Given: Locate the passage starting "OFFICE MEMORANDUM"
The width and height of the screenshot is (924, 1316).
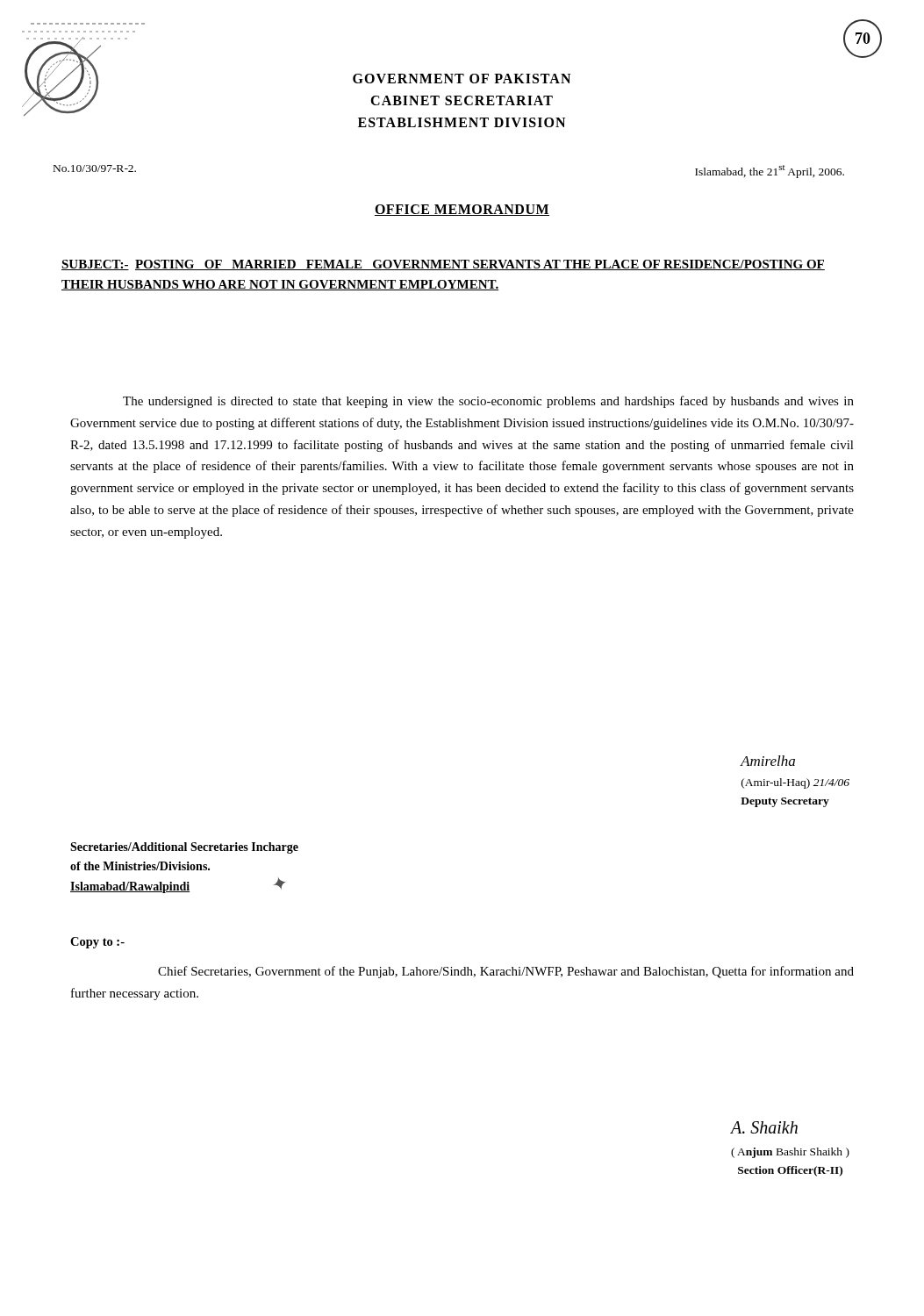Looking at the screenshot, I should [x=462, y=209].
